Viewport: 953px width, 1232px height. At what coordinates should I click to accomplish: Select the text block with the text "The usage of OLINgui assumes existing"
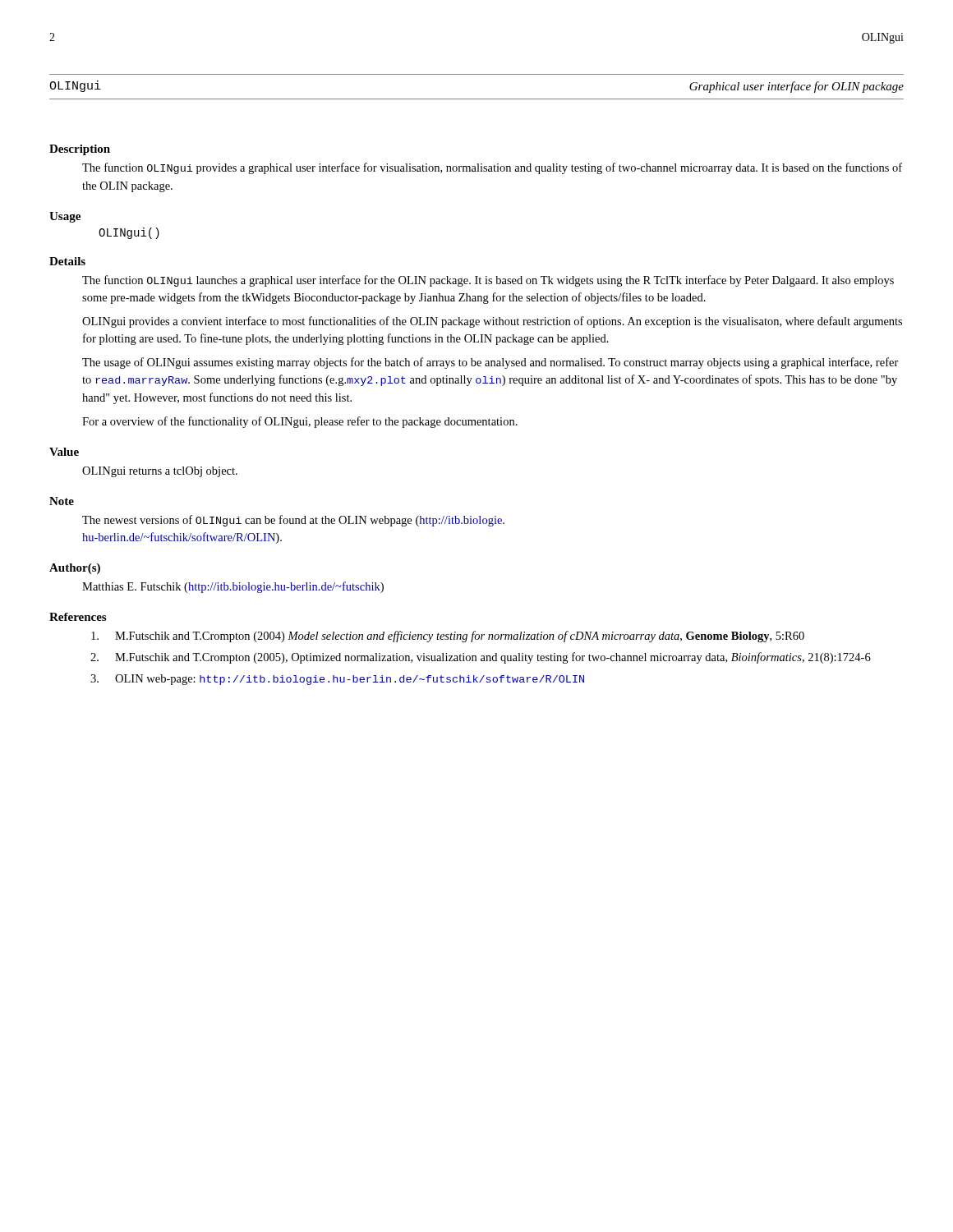(x=490, y=380)
